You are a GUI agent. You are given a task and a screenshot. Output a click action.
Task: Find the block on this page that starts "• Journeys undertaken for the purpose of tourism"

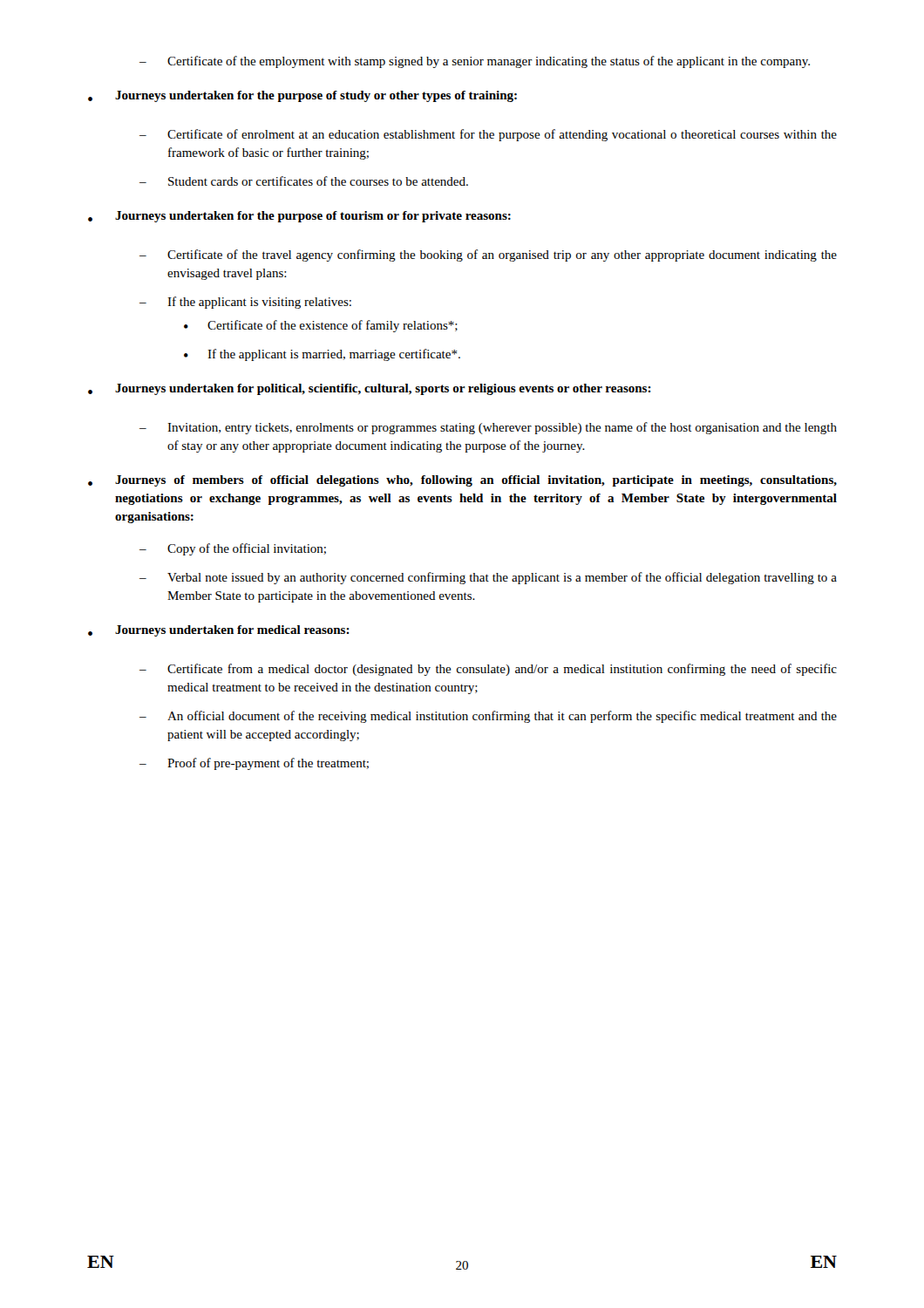point(462,219)
